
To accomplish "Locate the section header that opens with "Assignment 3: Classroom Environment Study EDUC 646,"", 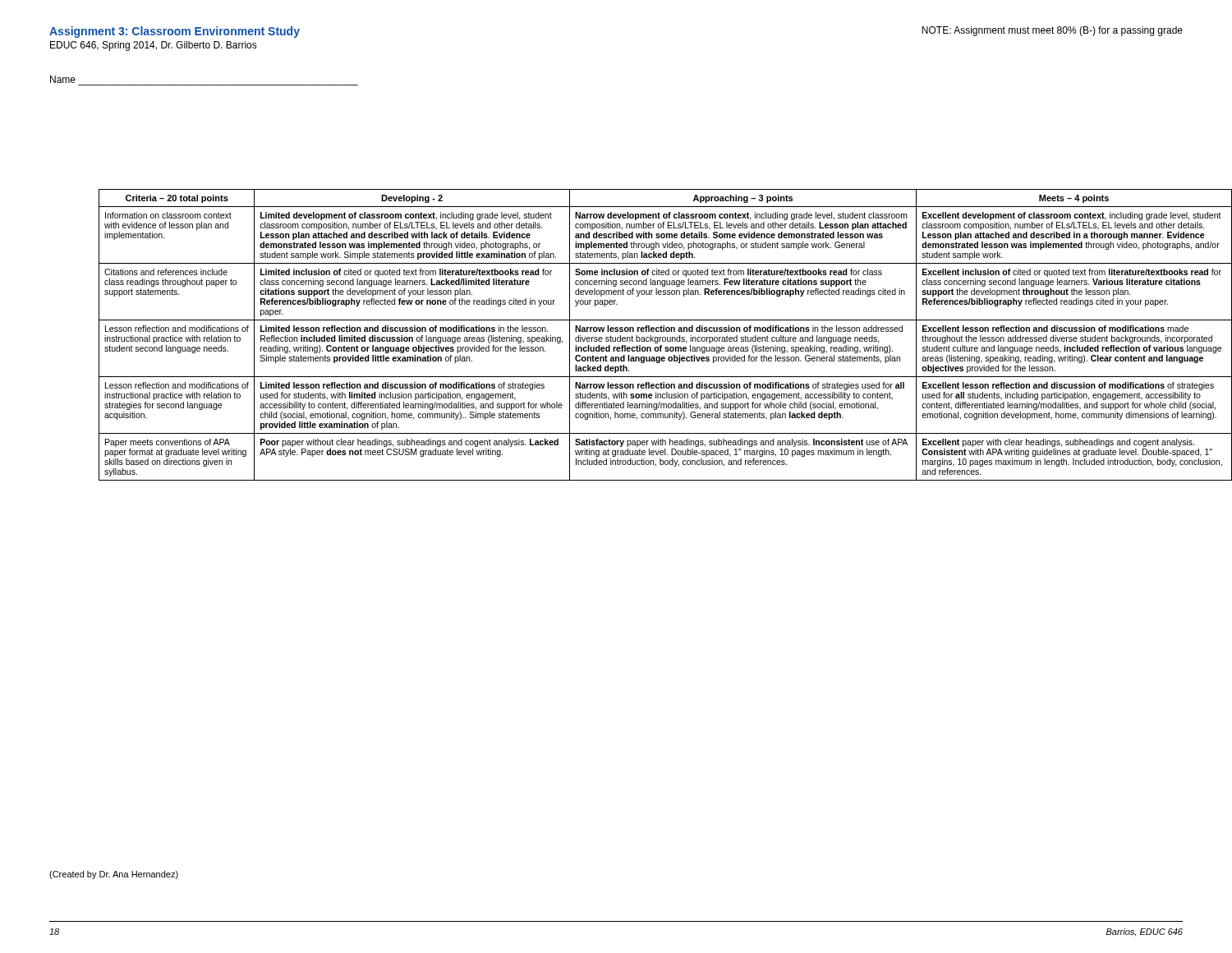I will pos(176,32).
